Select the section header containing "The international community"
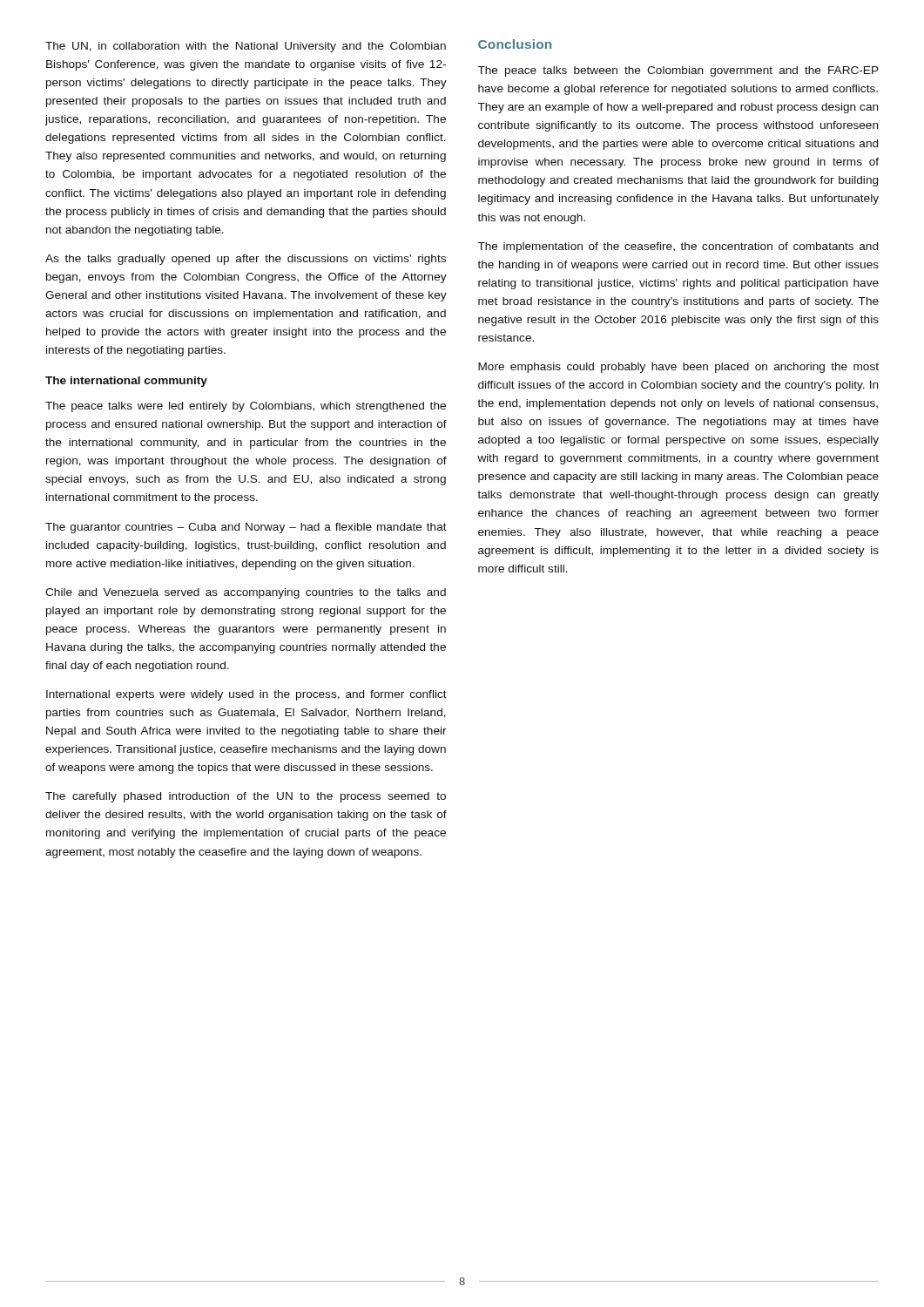Image resolution: width=924 pixels, height=1307 pixels. coord(126,382)
